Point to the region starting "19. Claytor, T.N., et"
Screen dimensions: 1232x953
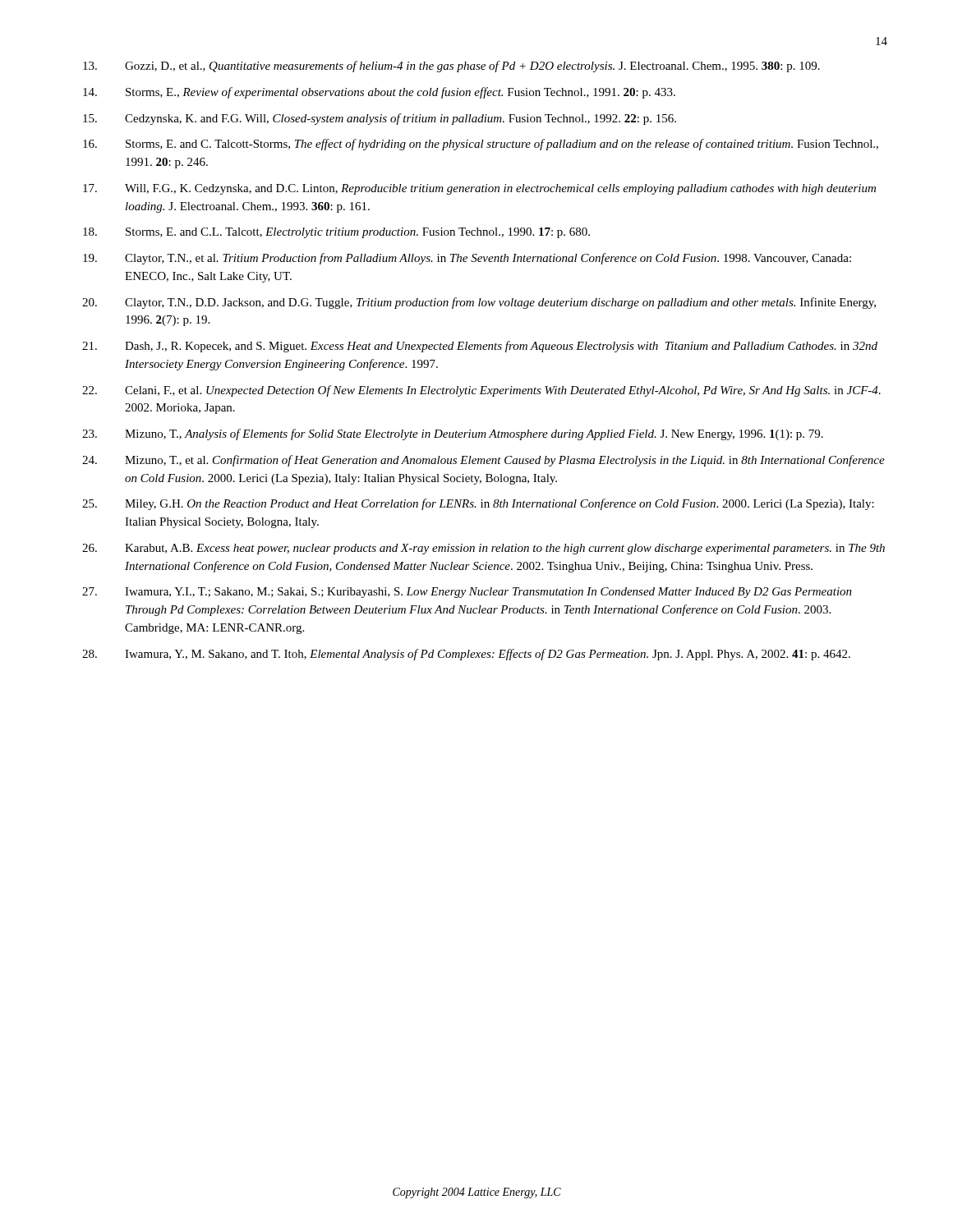485,268
